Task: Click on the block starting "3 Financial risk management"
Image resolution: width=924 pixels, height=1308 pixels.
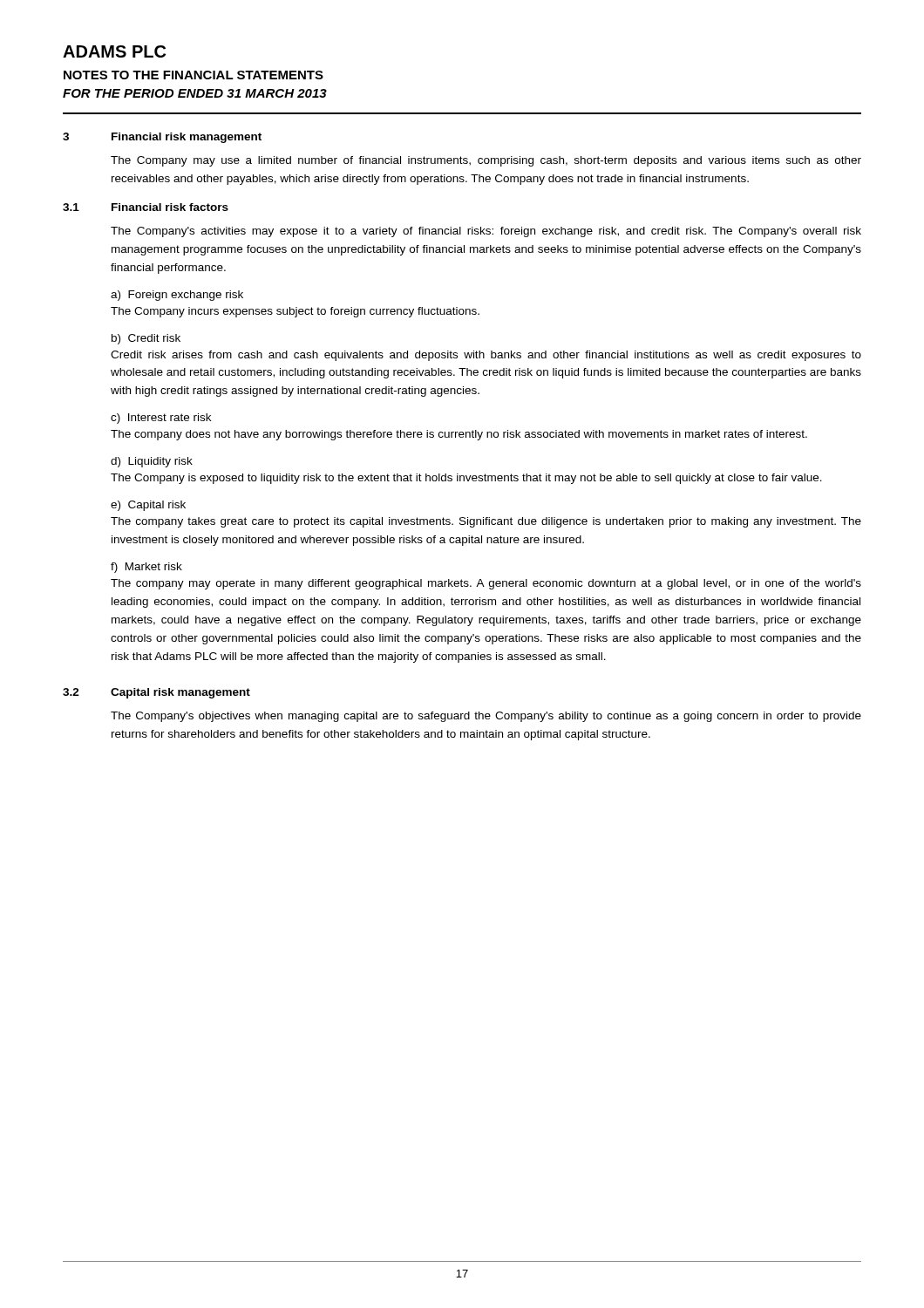Action: click(x=162, y=138)
